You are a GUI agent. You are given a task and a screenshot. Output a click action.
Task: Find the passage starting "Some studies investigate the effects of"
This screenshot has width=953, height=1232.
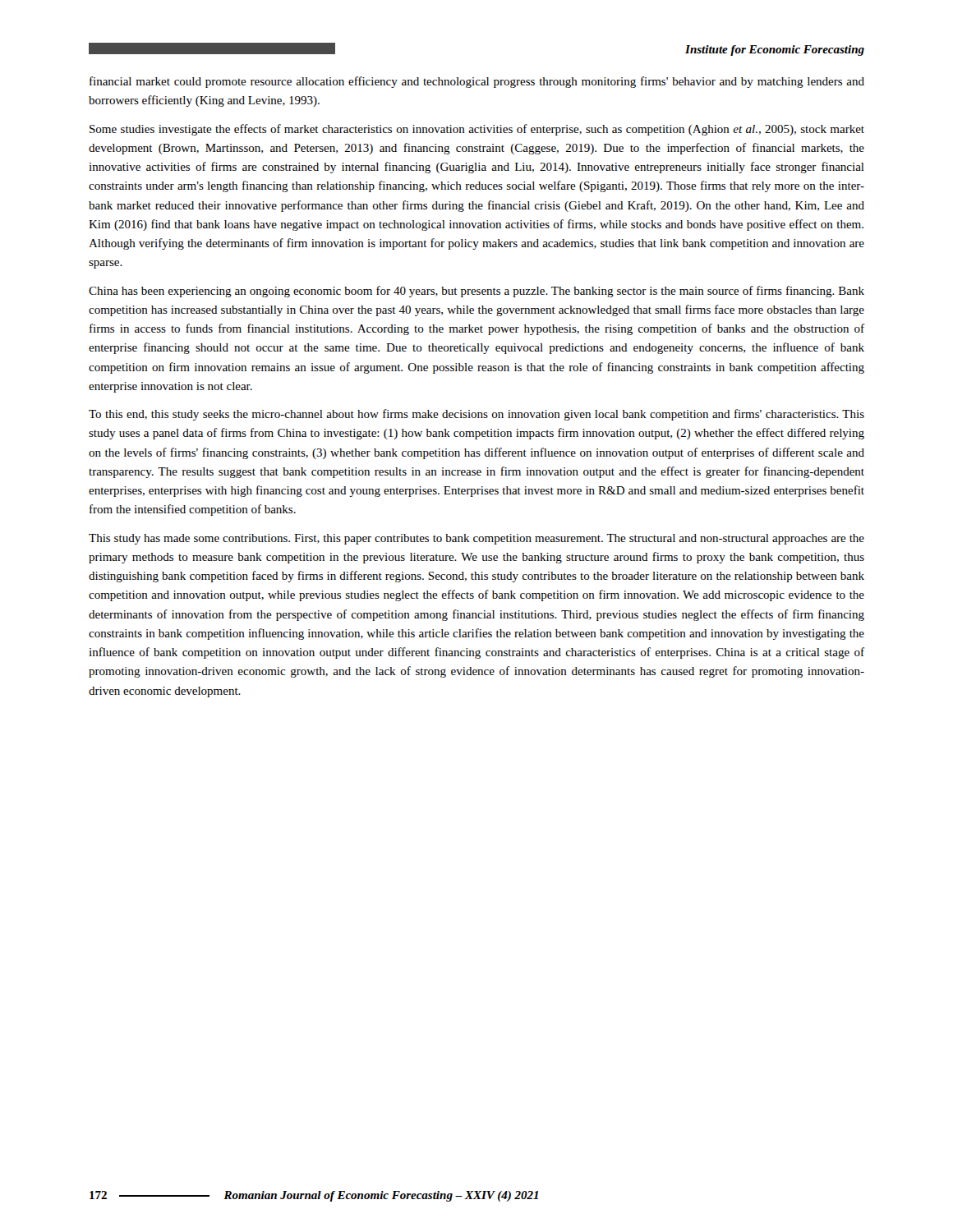point(476,195)
